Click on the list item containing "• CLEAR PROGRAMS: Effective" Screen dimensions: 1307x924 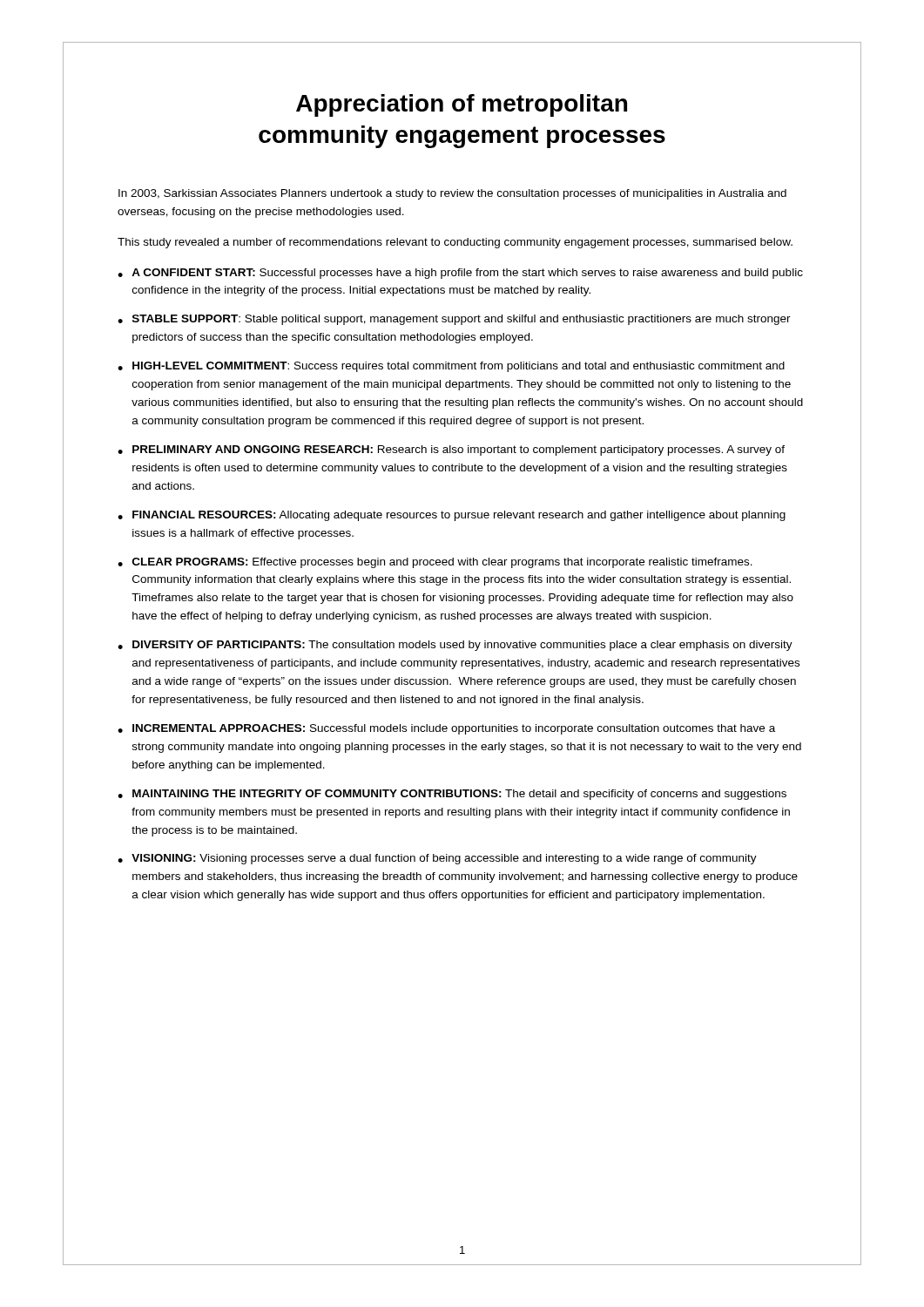[x=462, y=589]
